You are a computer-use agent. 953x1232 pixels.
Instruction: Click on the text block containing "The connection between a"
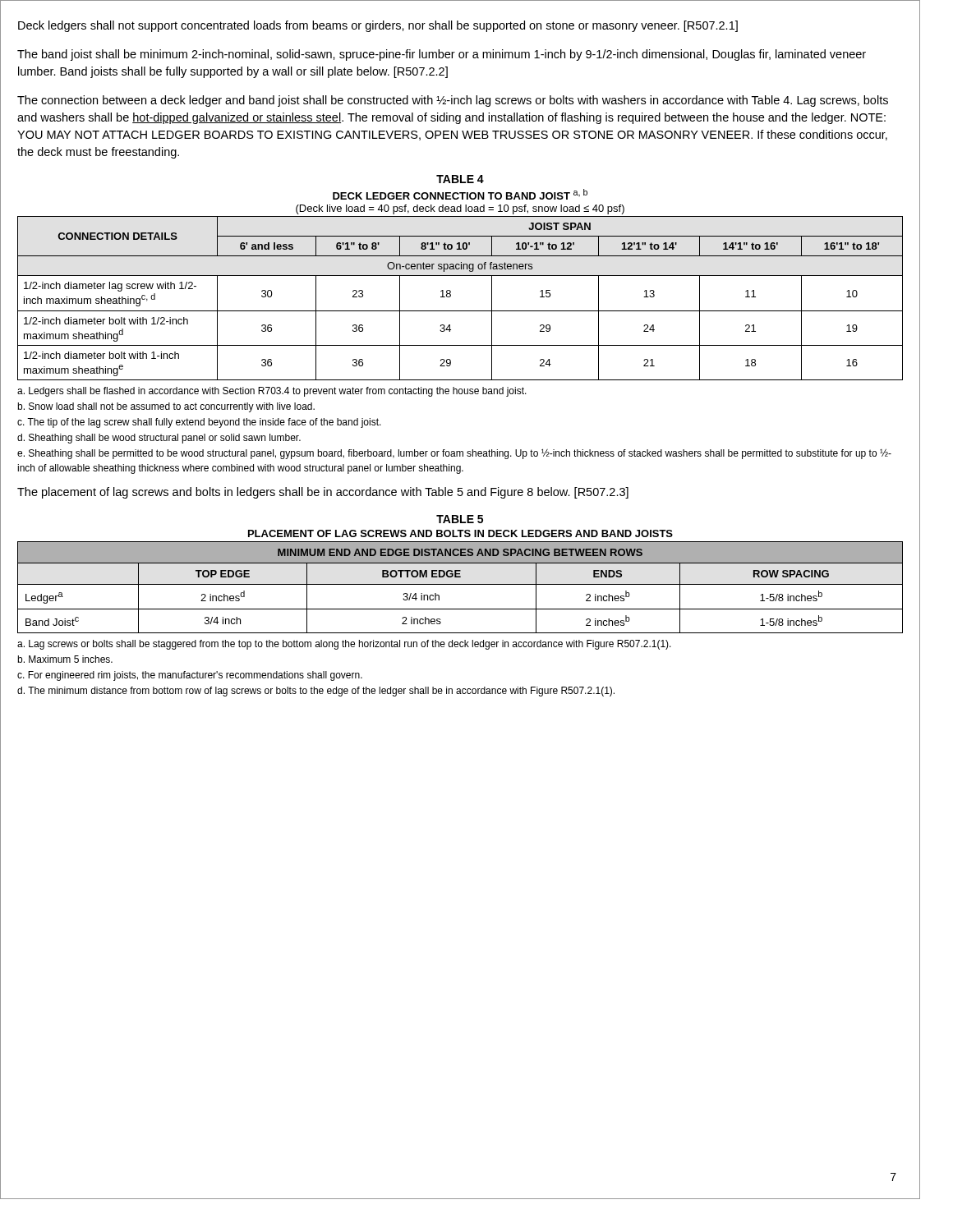tap(453, 126)
